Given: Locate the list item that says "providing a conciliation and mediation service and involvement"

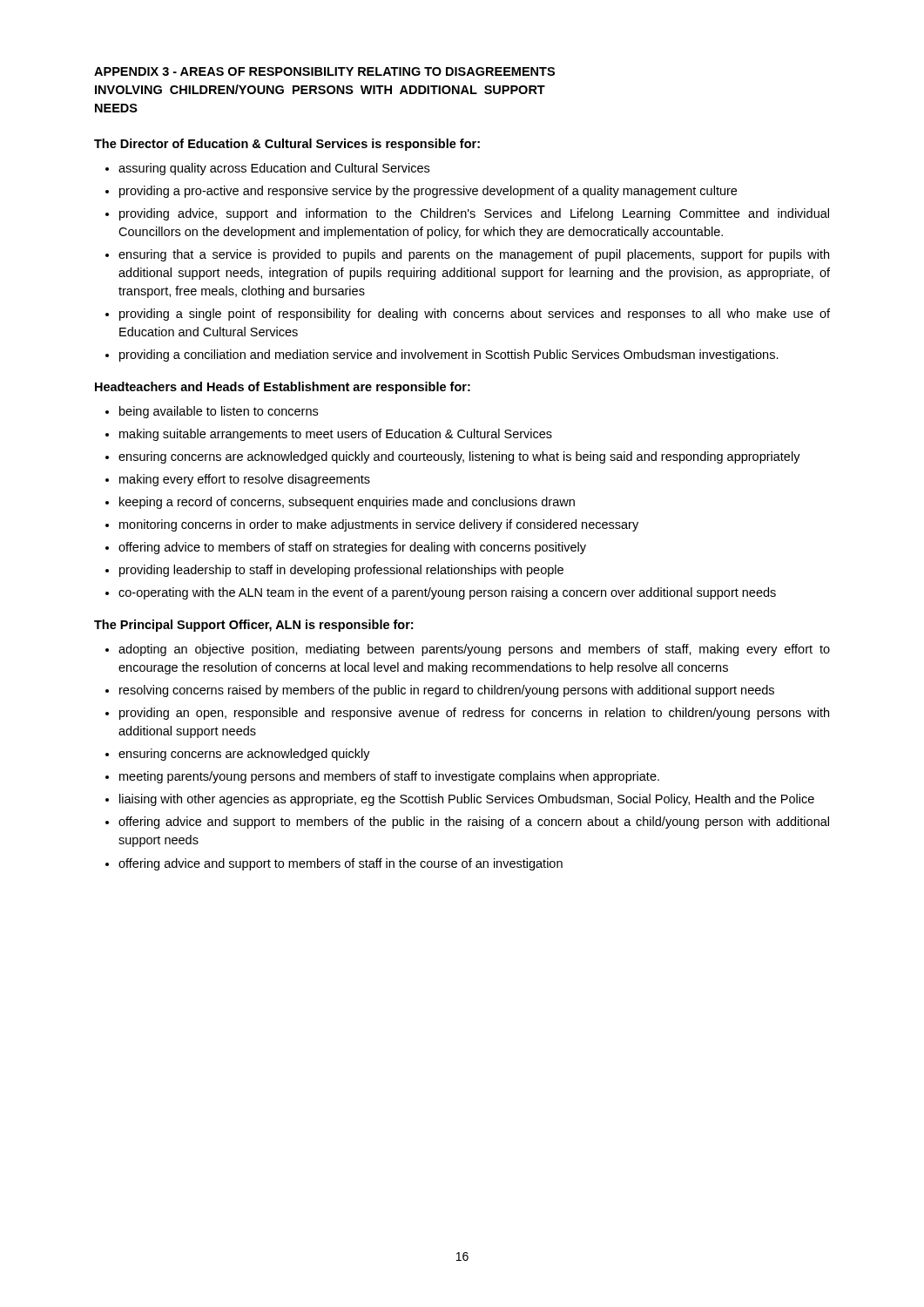Looking at the screenshot, I should click(x=449, y=355).
